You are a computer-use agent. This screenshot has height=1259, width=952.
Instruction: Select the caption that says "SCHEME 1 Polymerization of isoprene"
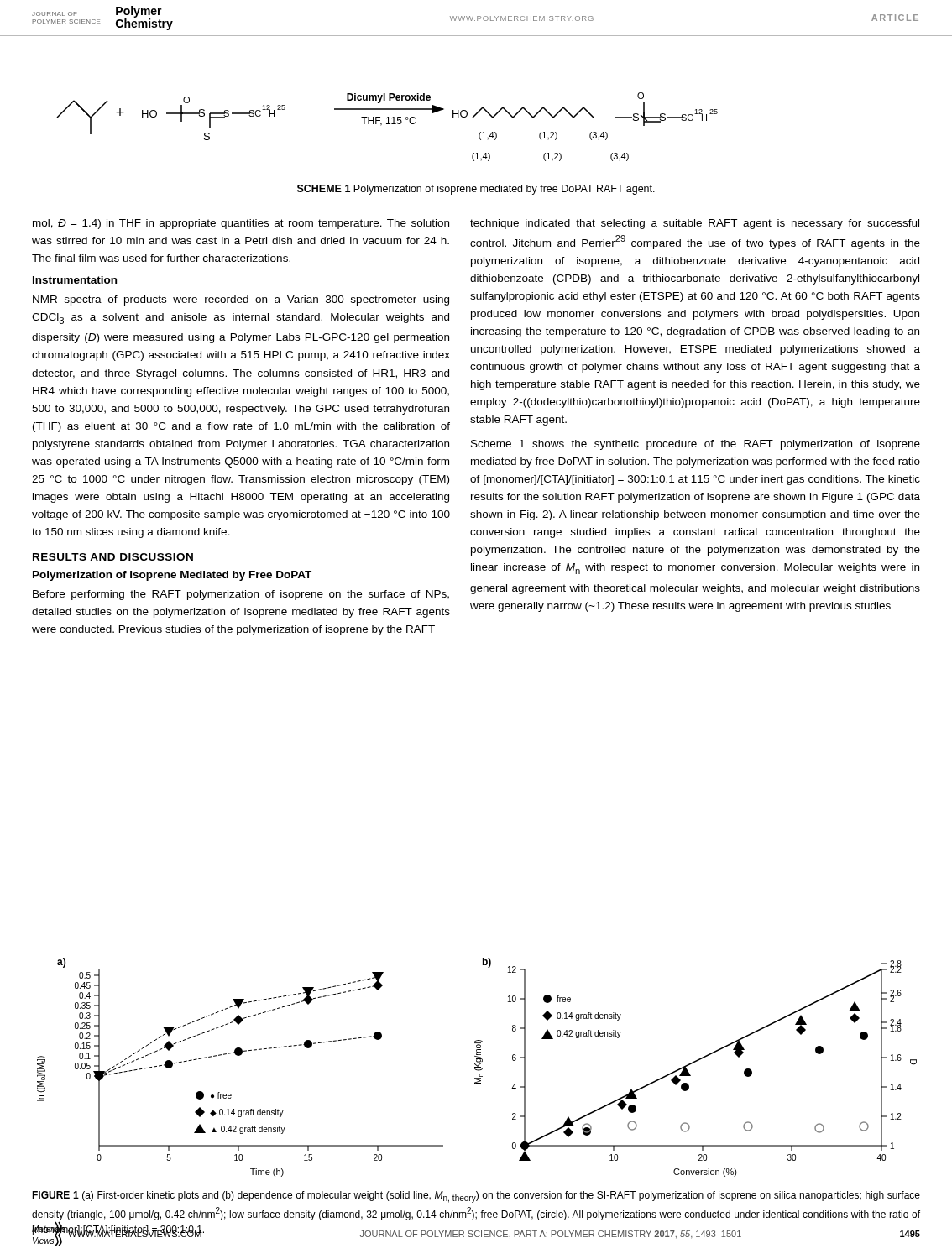(476, 189)
